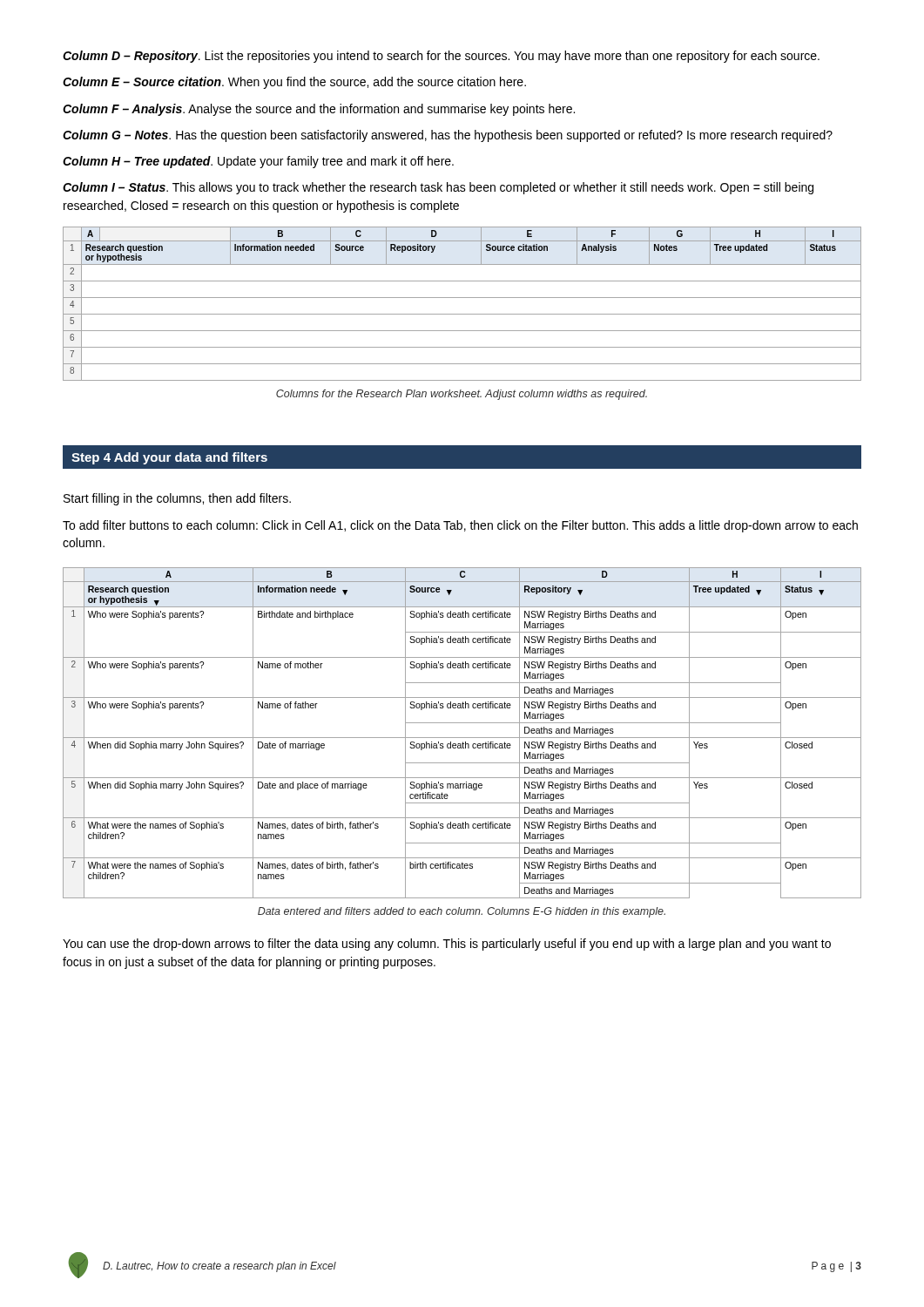924x1307 pixels.
Task: Locate the text block containing "Column D – Repository. List the repositories you"
Action: pyautogui.click(x=462, y=56)
